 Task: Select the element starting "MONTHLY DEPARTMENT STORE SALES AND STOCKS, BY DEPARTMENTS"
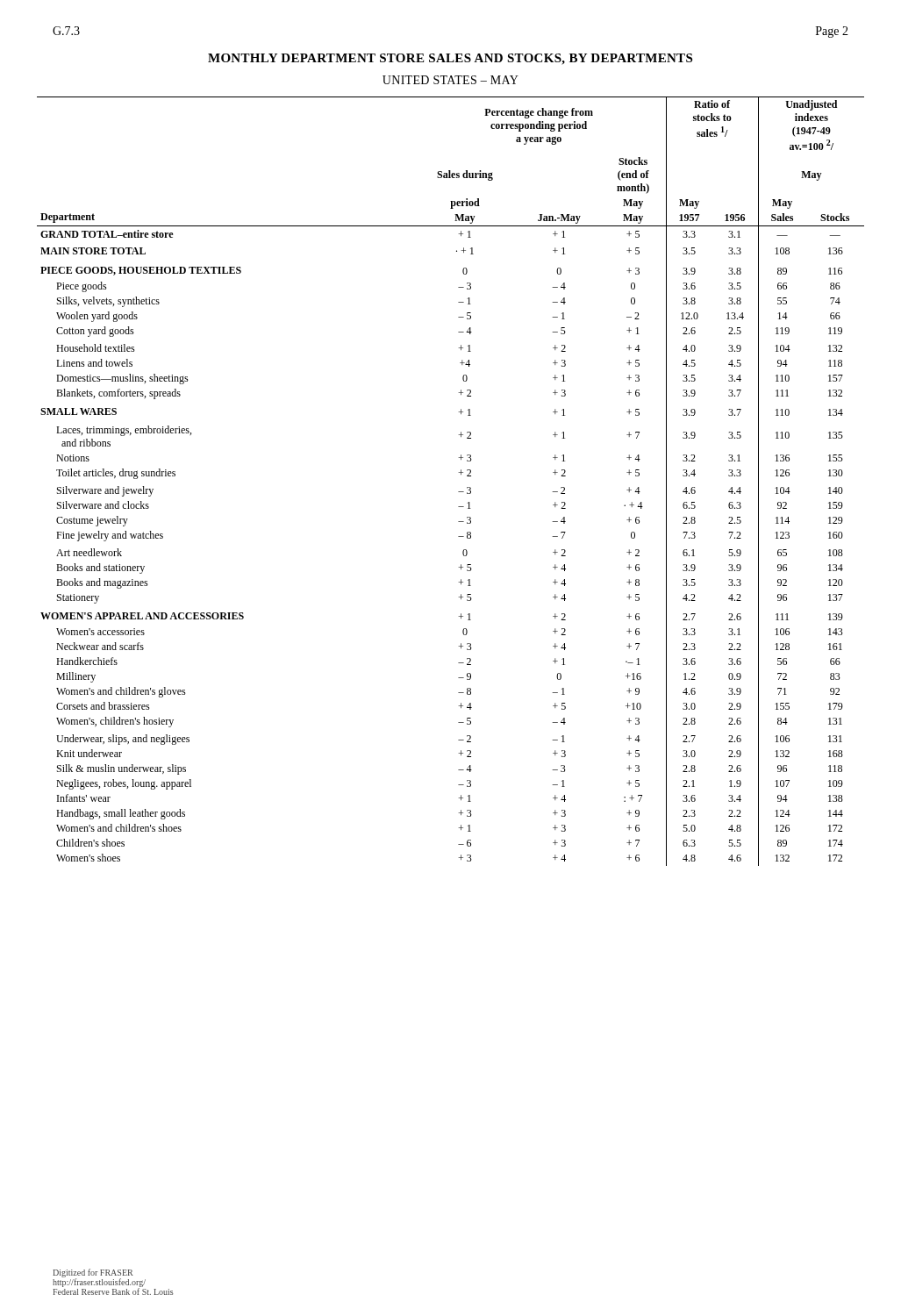(450, 58)
